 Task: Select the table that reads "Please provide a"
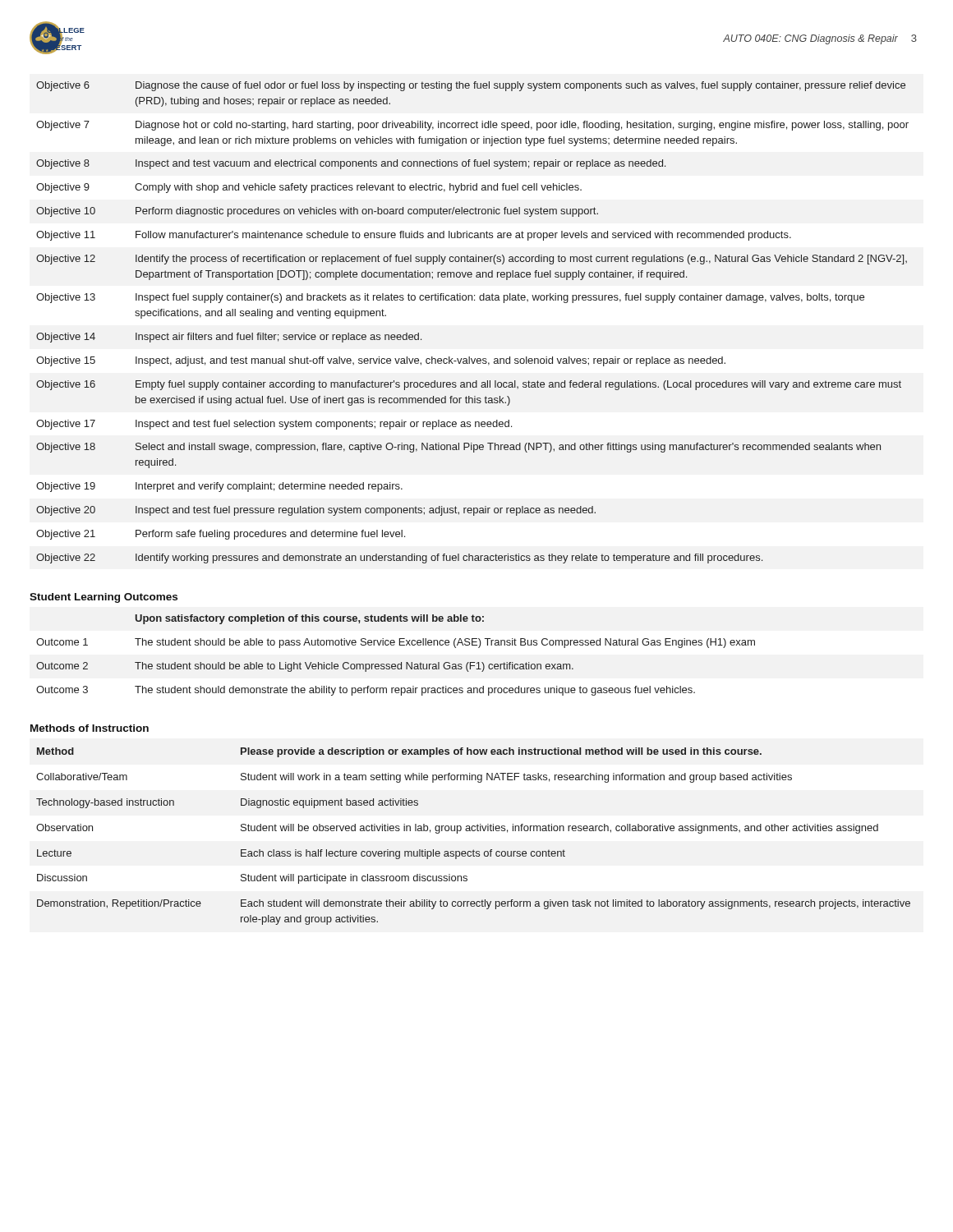(476, 835)
